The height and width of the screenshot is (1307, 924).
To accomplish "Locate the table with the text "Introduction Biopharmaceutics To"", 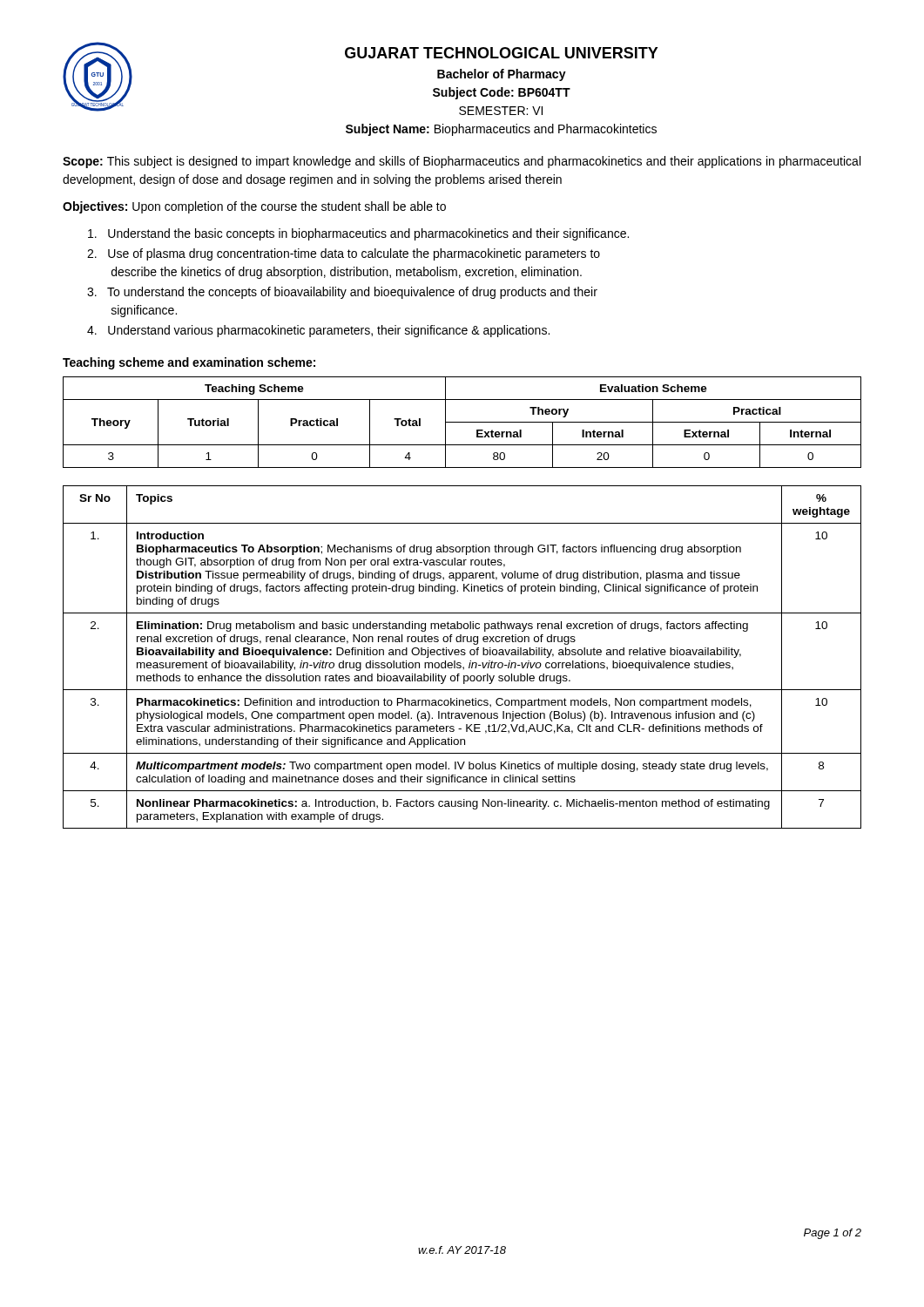I will pyautogui.click(x=462, y=657).
